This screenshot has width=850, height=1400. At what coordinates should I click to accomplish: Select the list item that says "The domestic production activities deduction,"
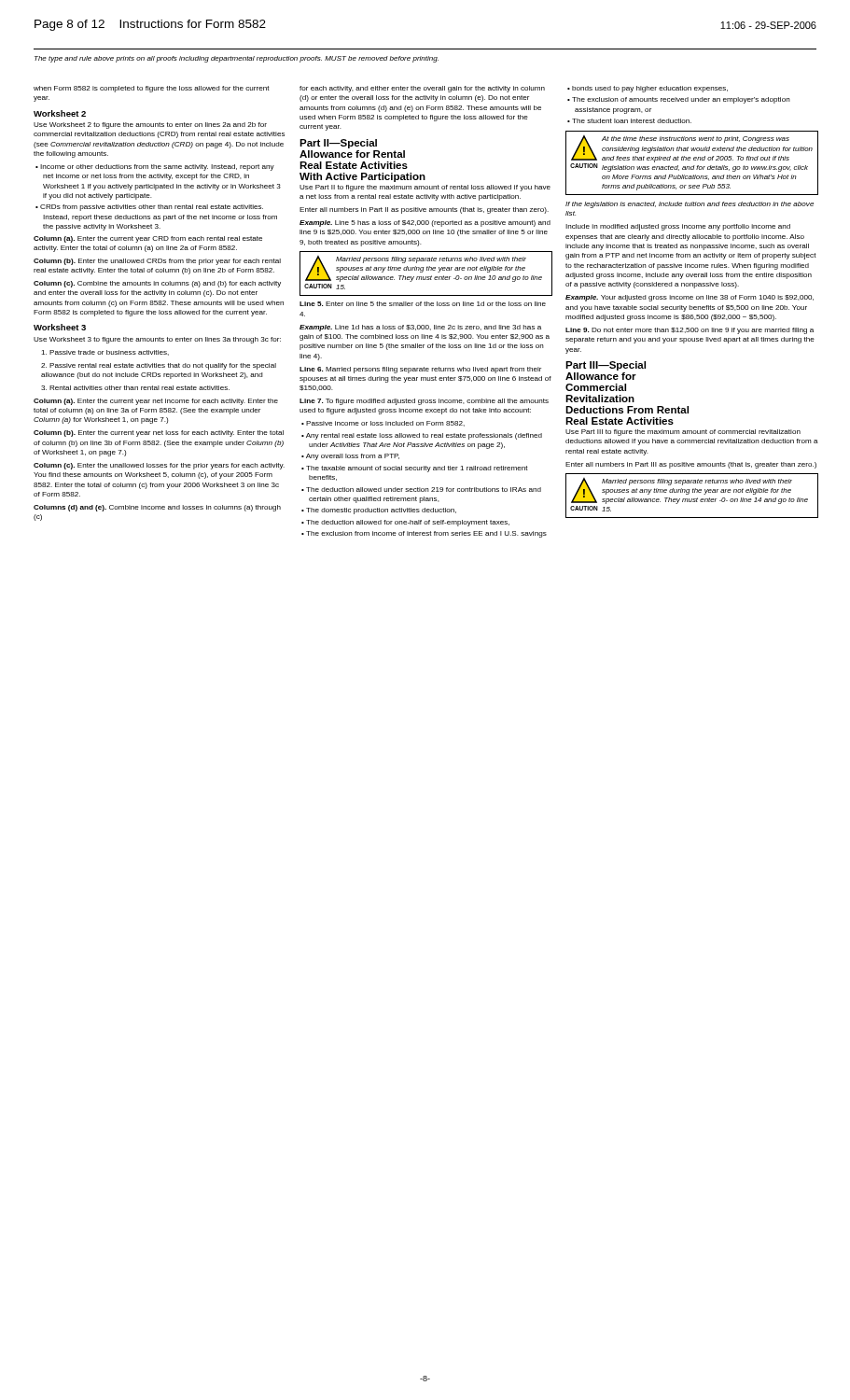tap(381, 510)
